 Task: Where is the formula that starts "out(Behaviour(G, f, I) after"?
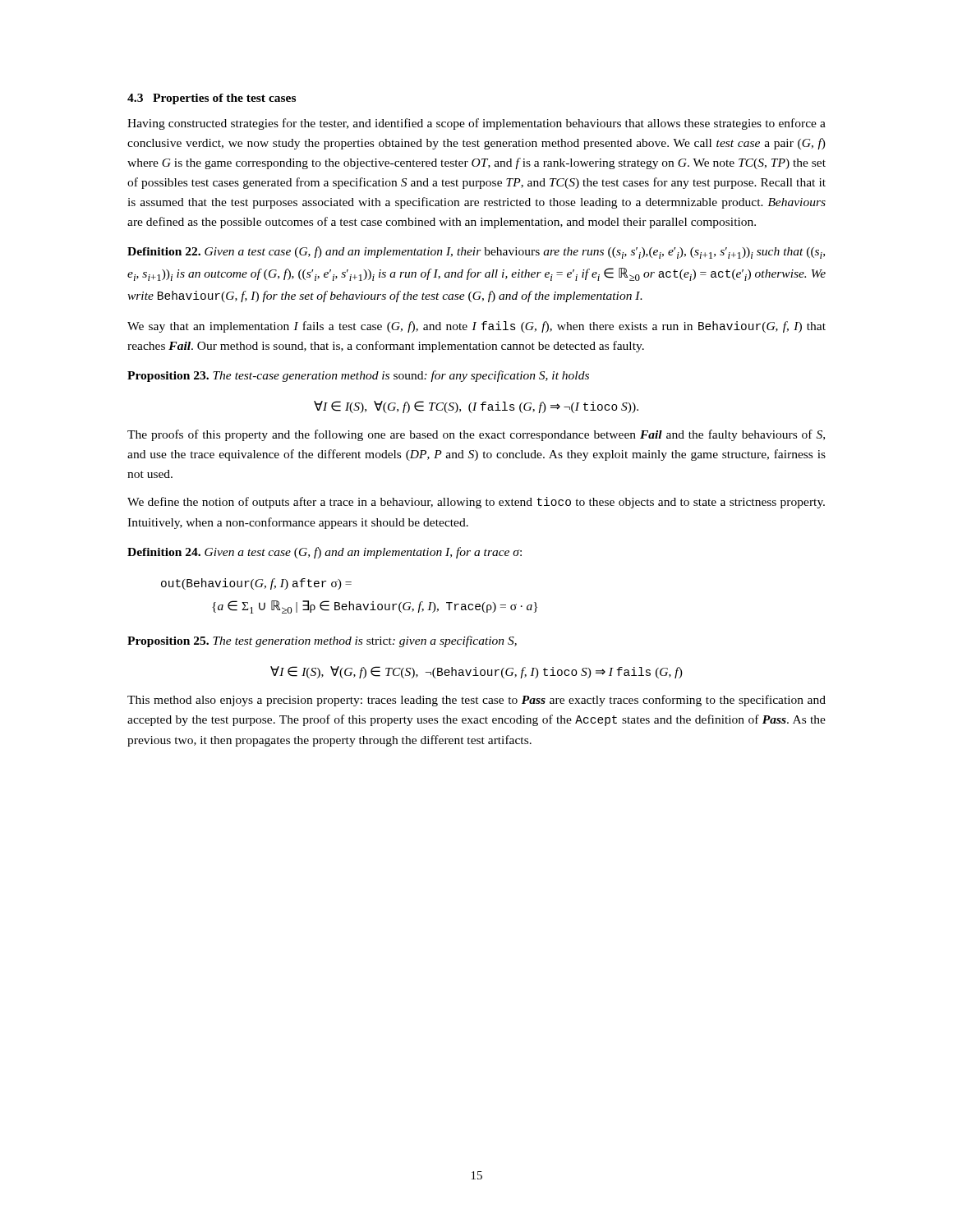pos(350,596)
